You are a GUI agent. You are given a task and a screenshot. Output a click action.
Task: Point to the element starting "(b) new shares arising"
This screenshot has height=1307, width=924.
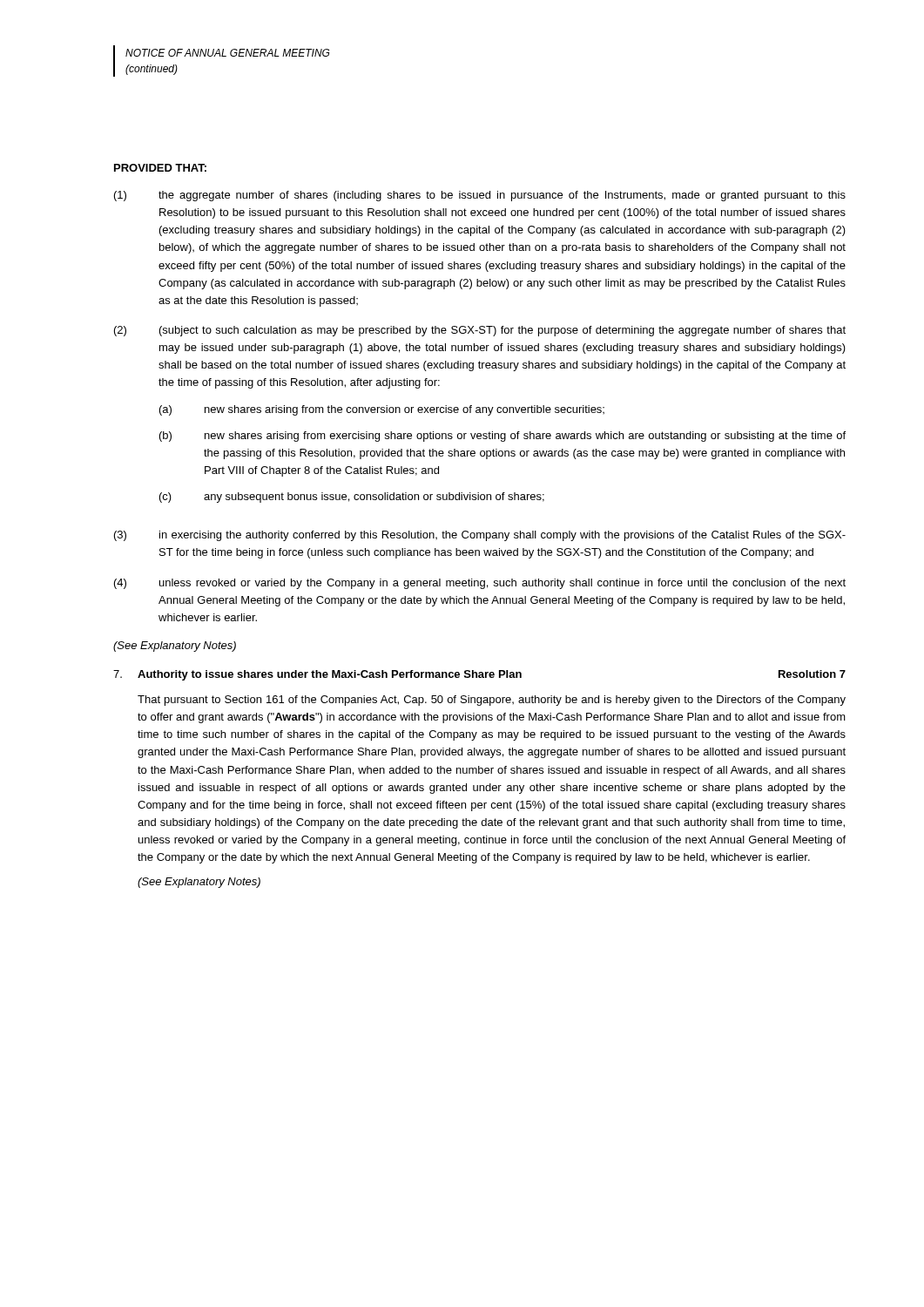click(x=502, y=453)
